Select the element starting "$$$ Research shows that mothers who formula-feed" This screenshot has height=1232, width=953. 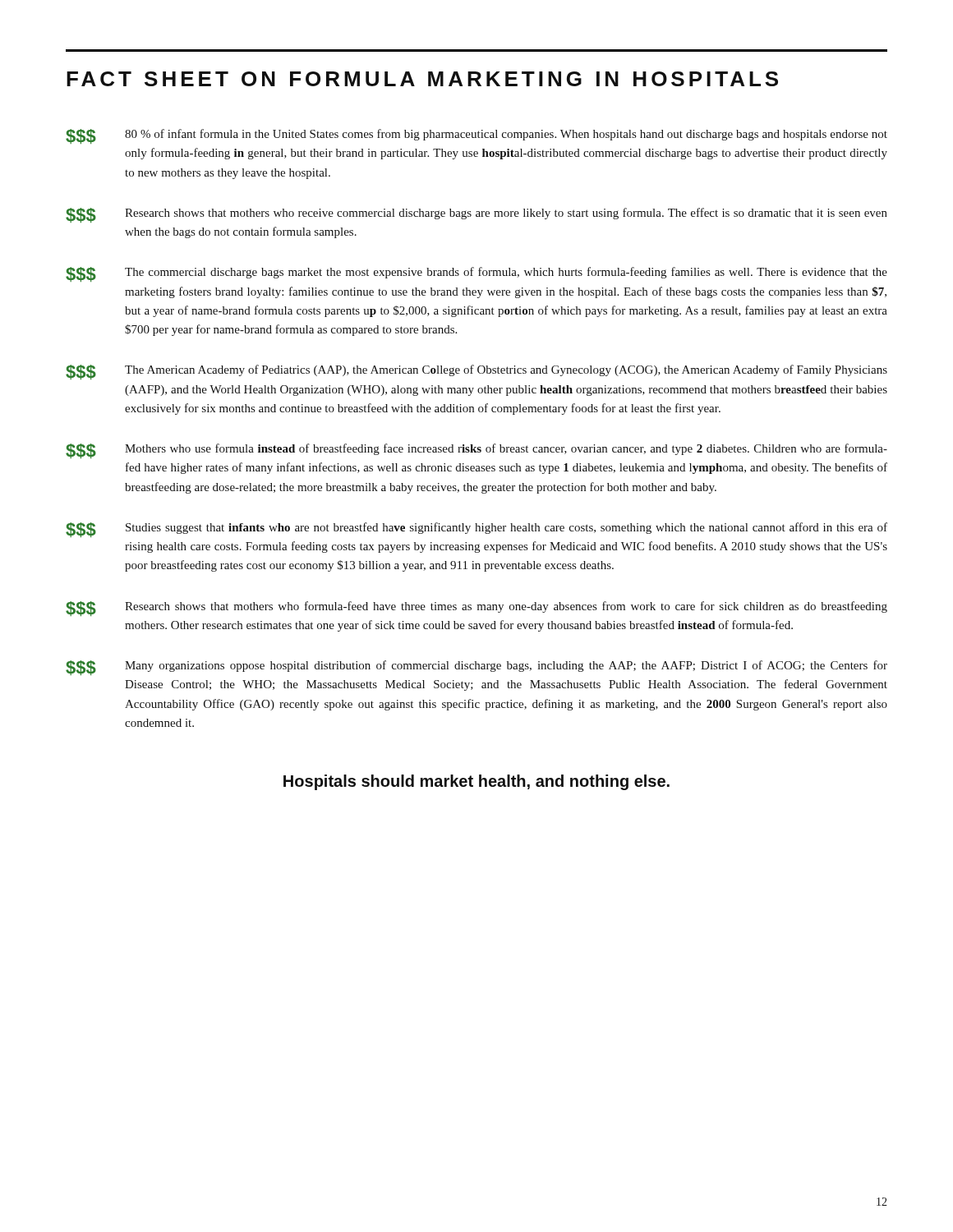tap(476, 616)
